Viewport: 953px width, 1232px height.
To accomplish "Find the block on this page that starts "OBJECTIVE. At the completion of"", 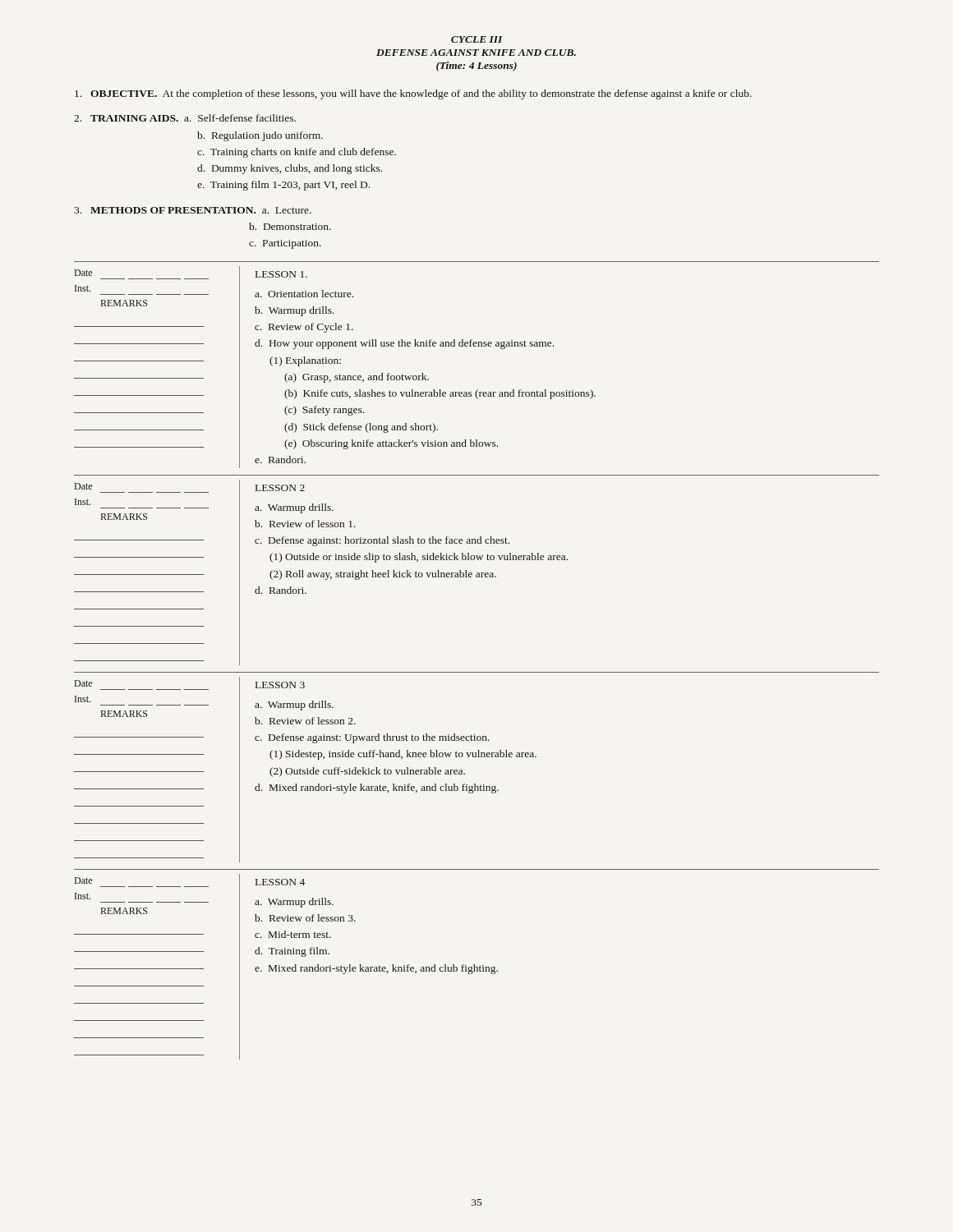I will coord(413,94).
